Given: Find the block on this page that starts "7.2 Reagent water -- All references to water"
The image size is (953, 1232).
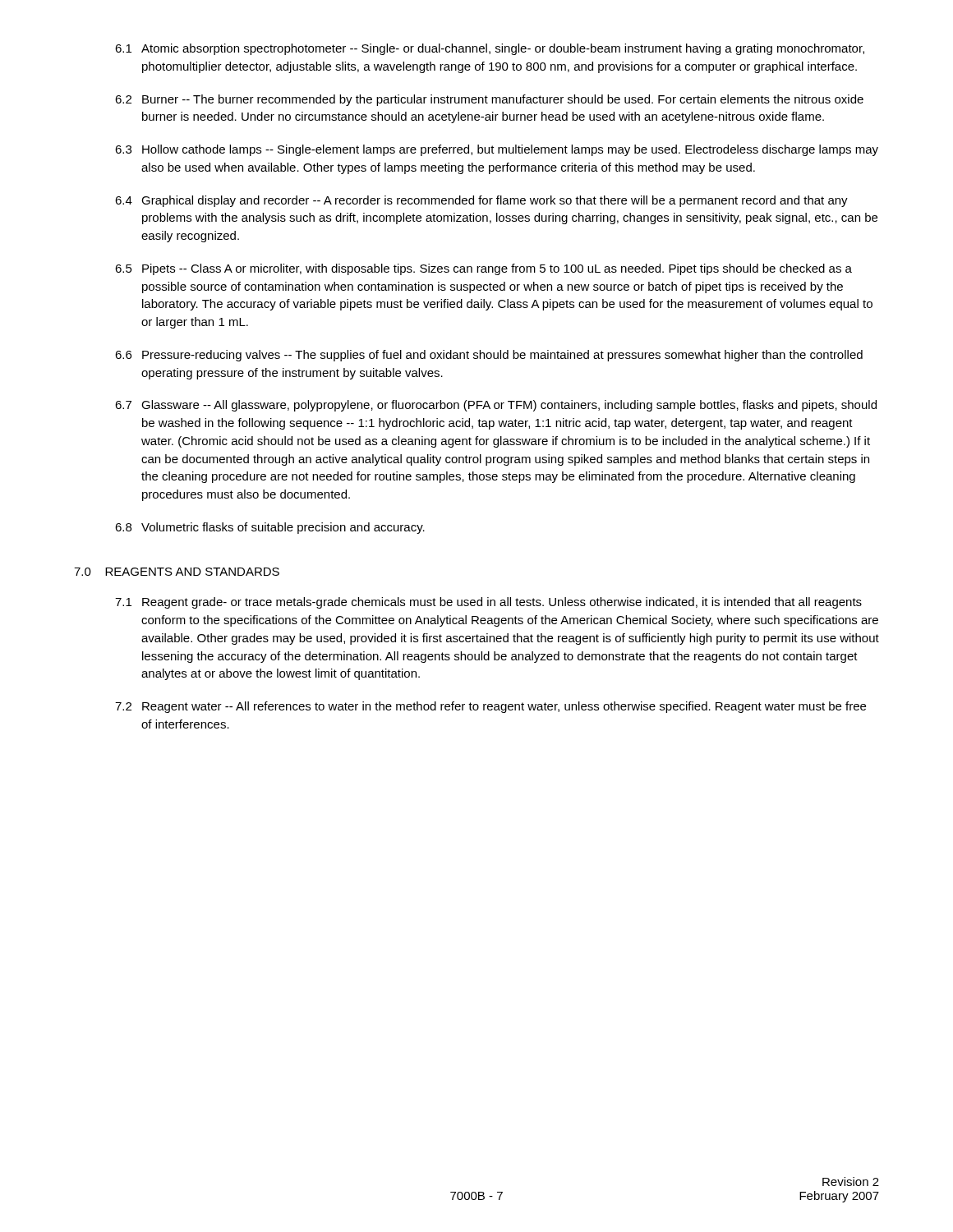Looking at the screenshot, I should (x=476, y=715).
